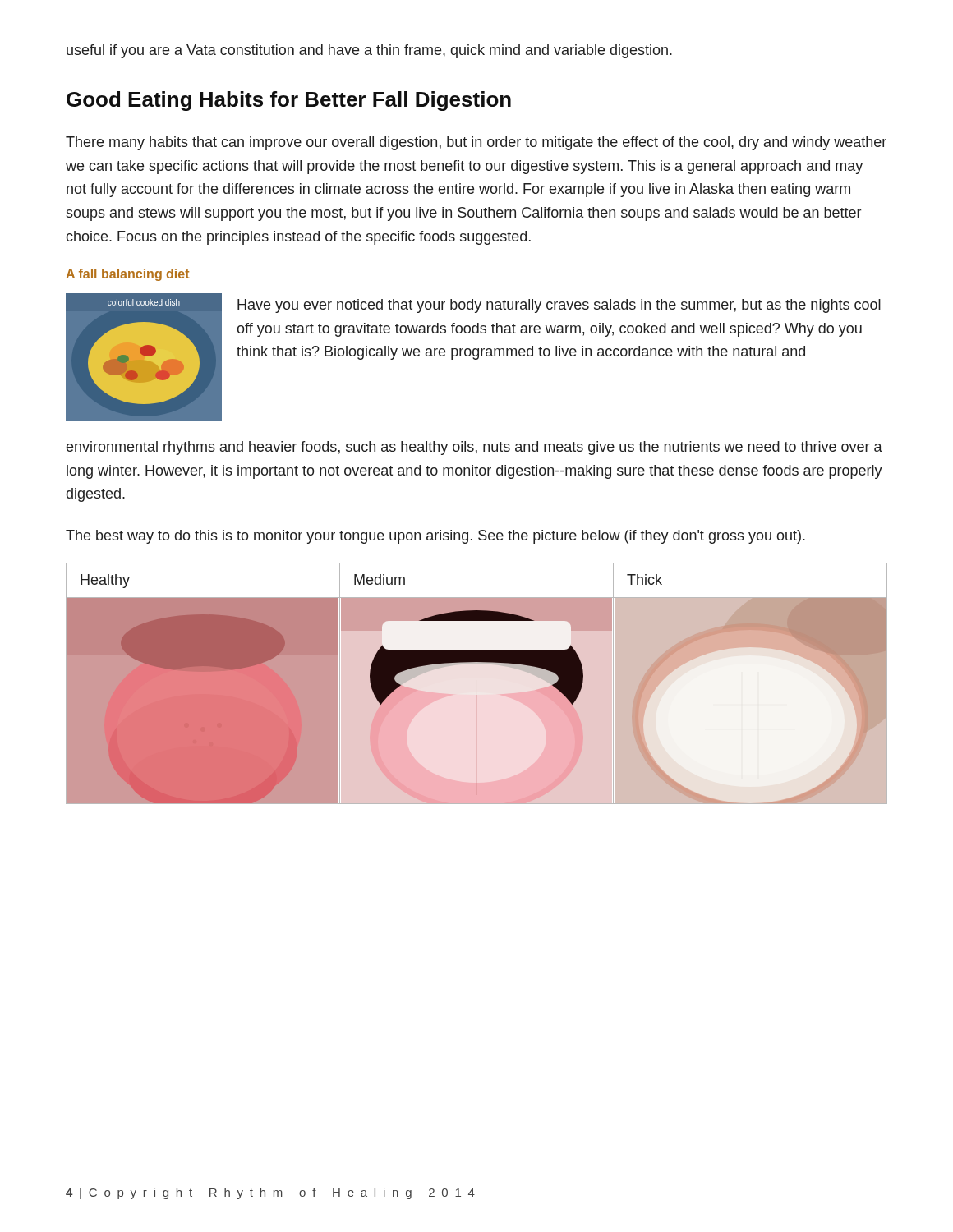Select the text block starting "There many habits that"

tap(476, 189)
